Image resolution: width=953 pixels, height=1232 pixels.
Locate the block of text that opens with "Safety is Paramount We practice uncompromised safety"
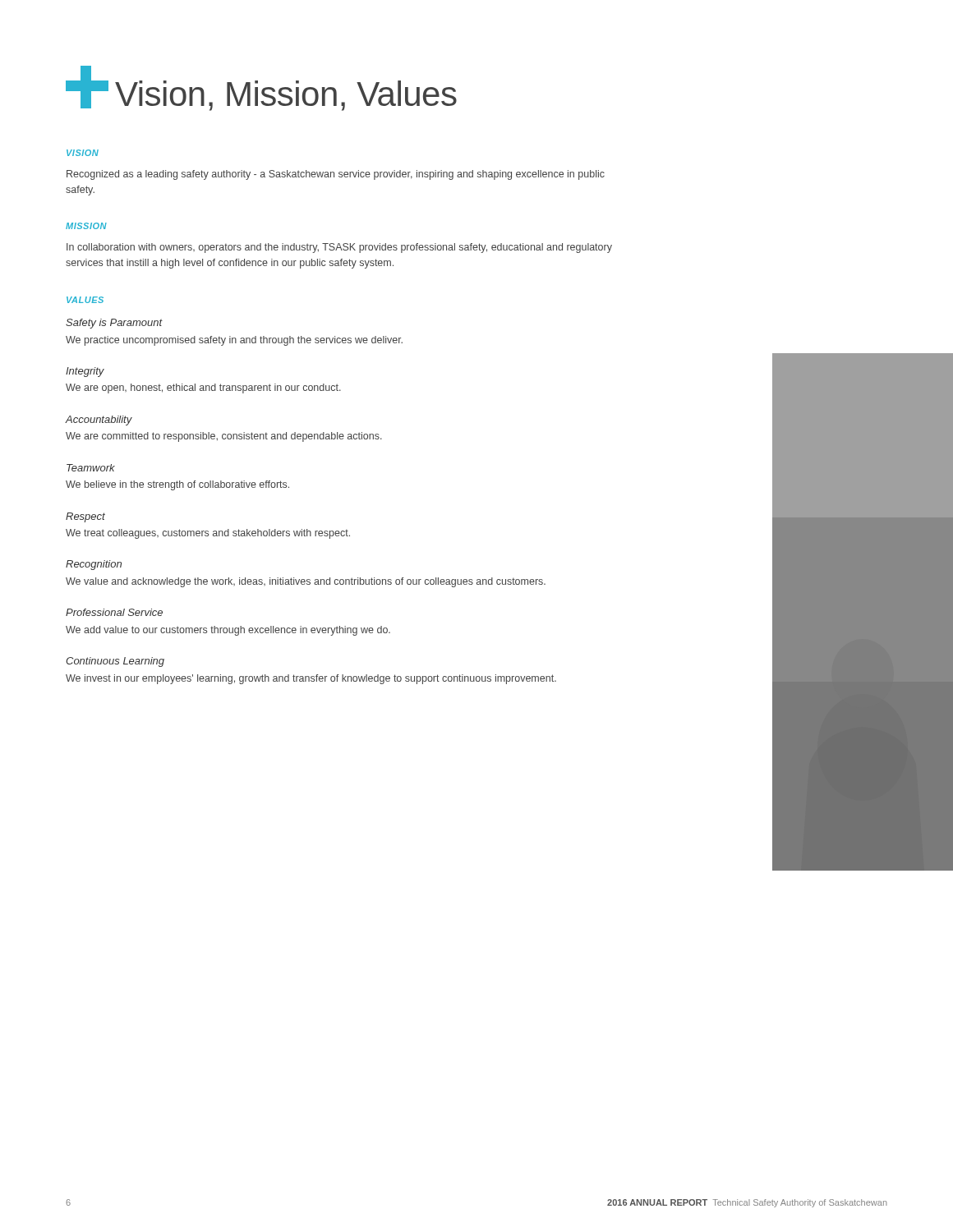tap(345, 331)
